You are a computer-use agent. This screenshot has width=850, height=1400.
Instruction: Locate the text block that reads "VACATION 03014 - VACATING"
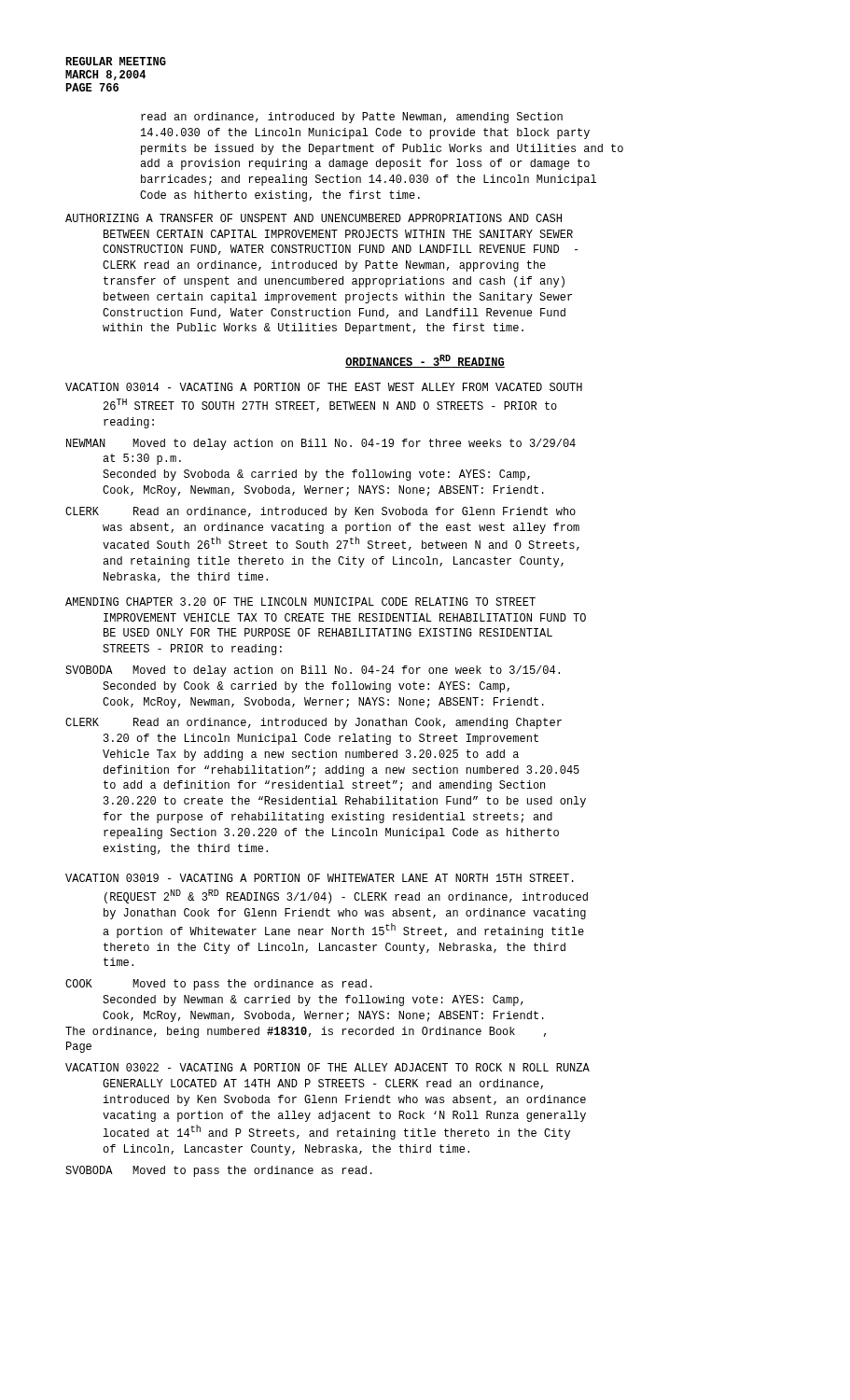[324, 406]
